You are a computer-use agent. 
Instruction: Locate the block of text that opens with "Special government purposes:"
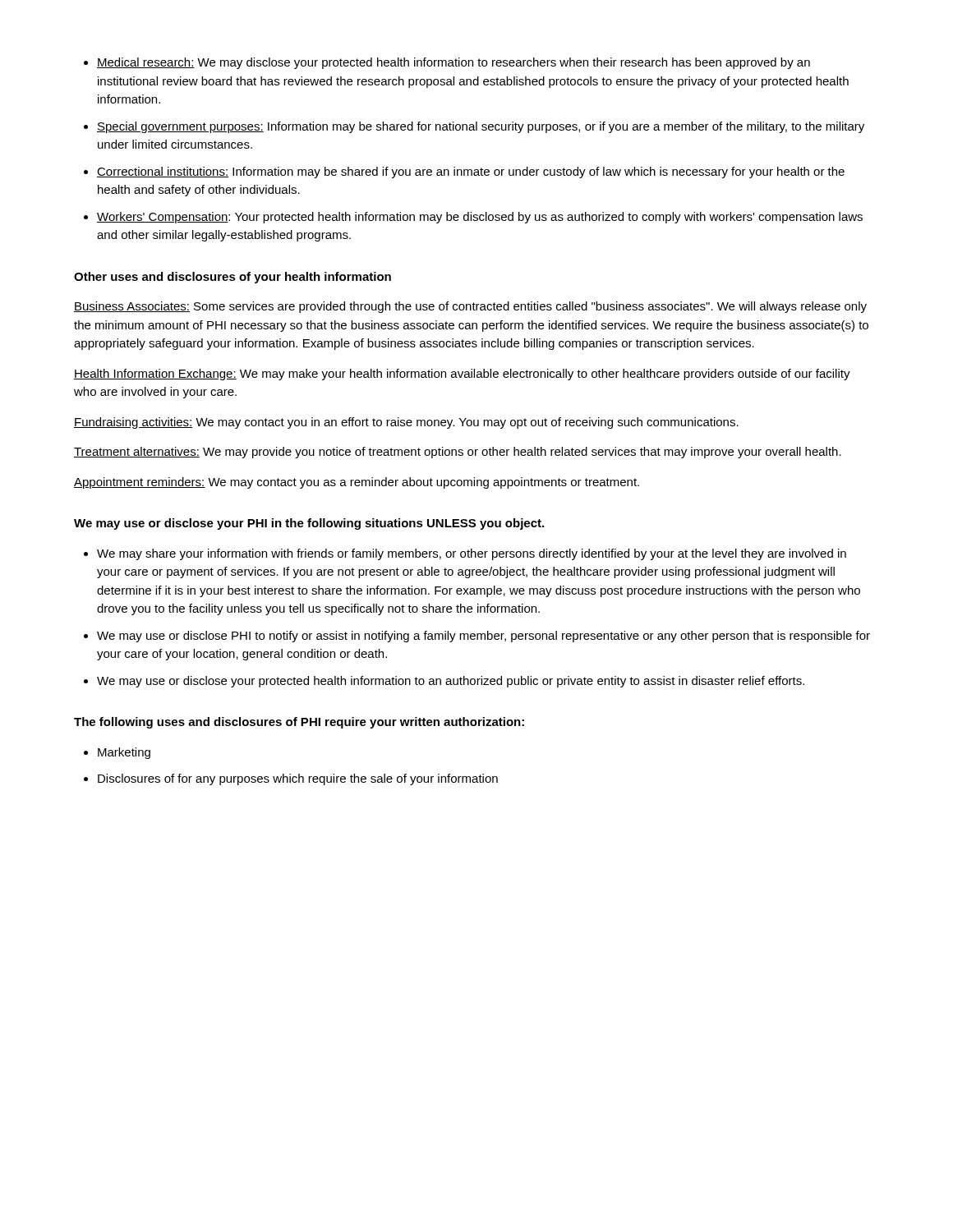(484, 136)
